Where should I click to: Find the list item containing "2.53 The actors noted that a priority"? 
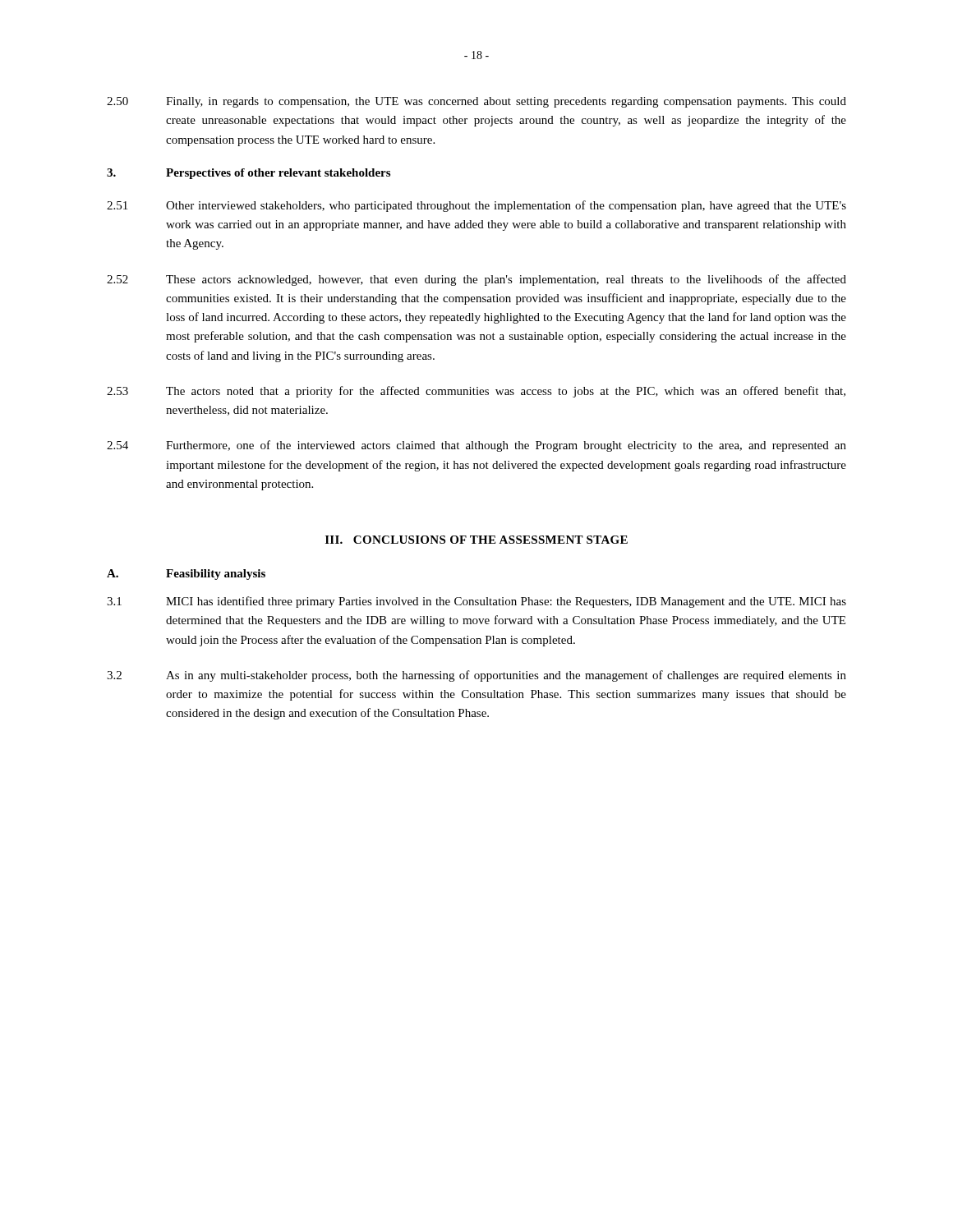(476, 401)
